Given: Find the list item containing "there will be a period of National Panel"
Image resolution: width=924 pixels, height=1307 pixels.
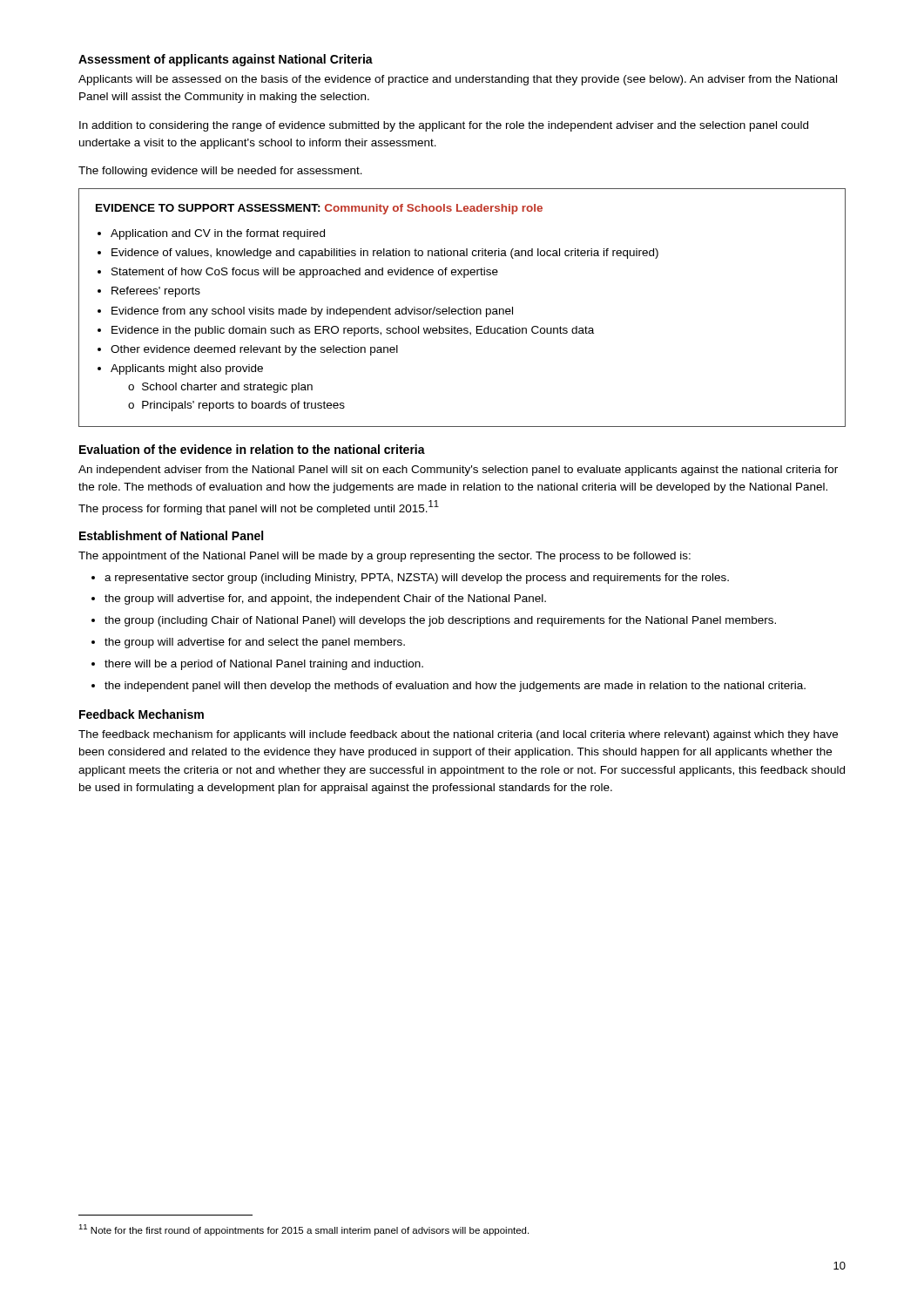Looking at the screenshot, I should [x=264, y=664].
